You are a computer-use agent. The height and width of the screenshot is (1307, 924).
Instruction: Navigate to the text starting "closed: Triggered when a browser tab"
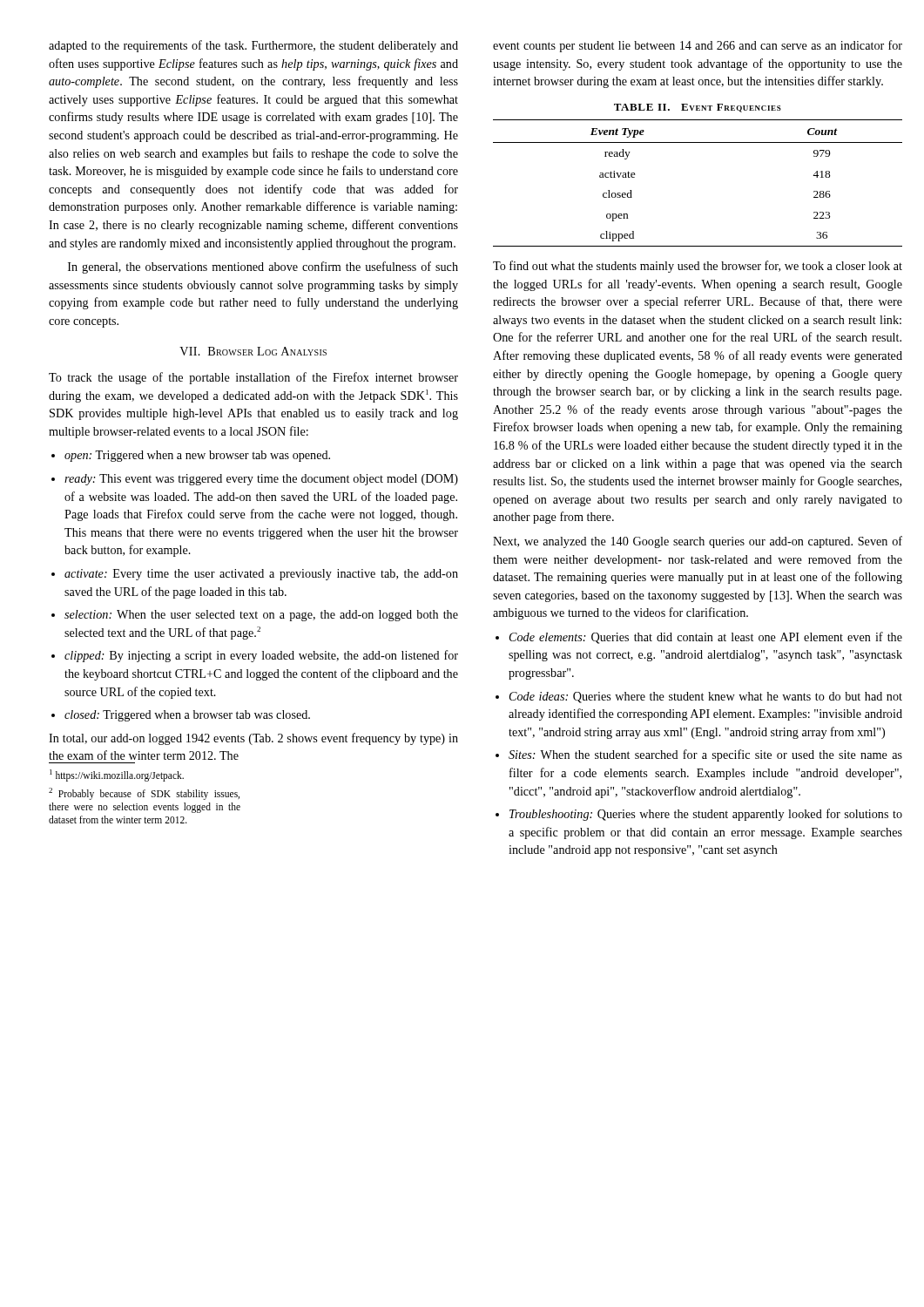[261, 715]
